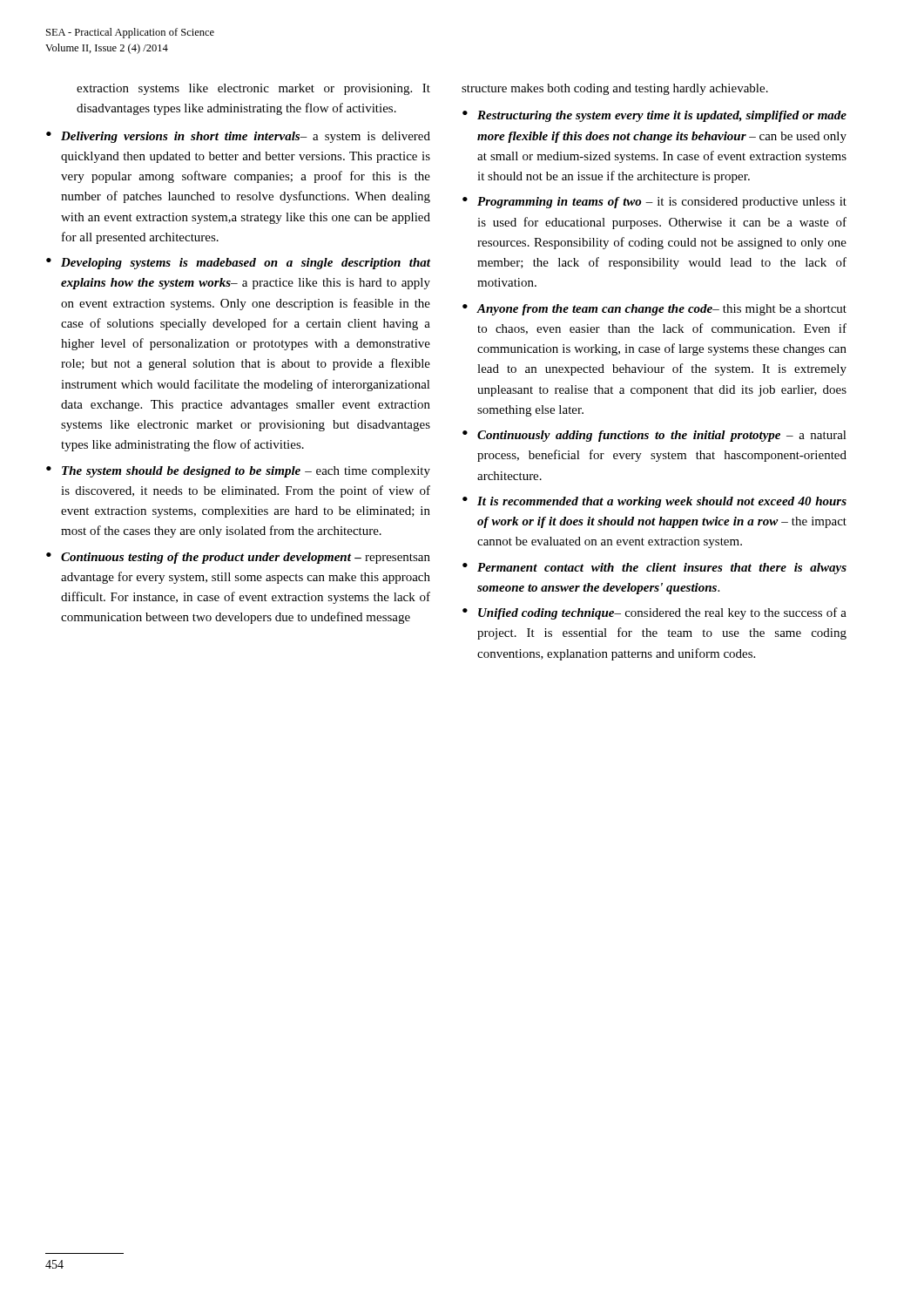Screen dimensions: 1307x924
Task: Point to the region starting "• It is recommended that a working week"
Action: pos(654,522)
